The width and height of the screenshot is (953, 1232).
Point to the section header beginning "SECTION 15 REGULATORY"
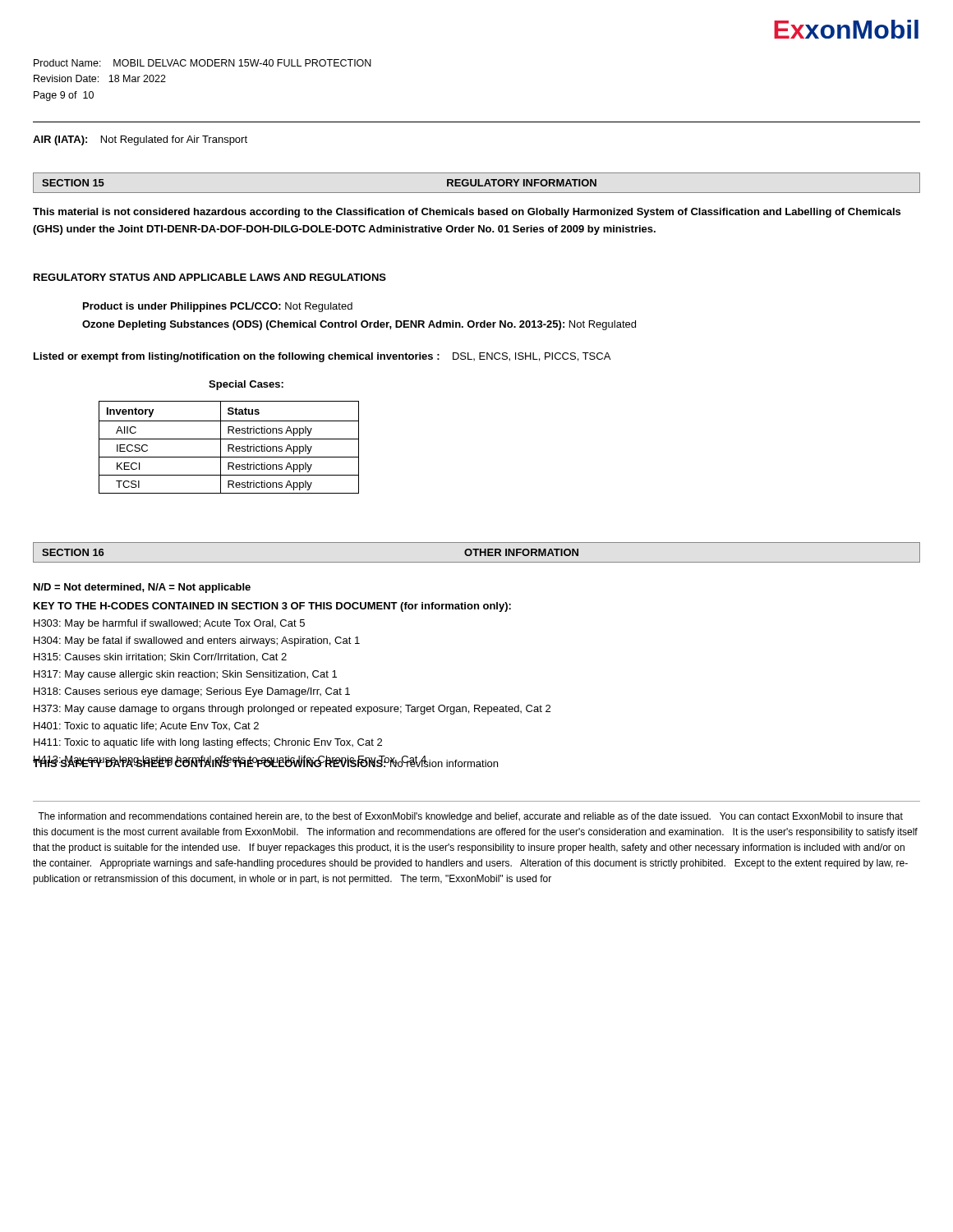click(x=476, y=183)
